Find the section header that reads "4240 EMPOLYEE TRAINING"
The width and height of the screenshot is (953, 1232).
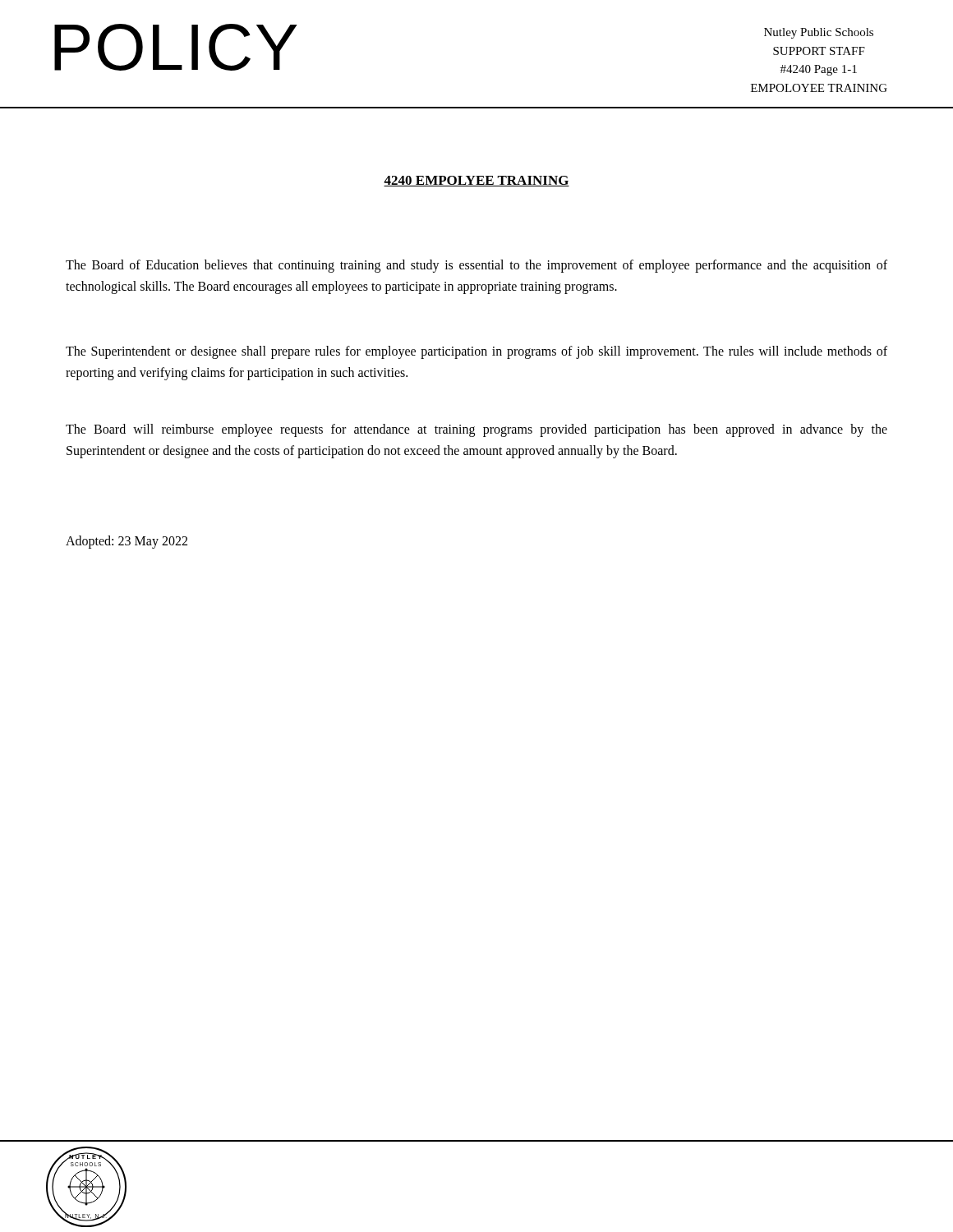[476, 180]
